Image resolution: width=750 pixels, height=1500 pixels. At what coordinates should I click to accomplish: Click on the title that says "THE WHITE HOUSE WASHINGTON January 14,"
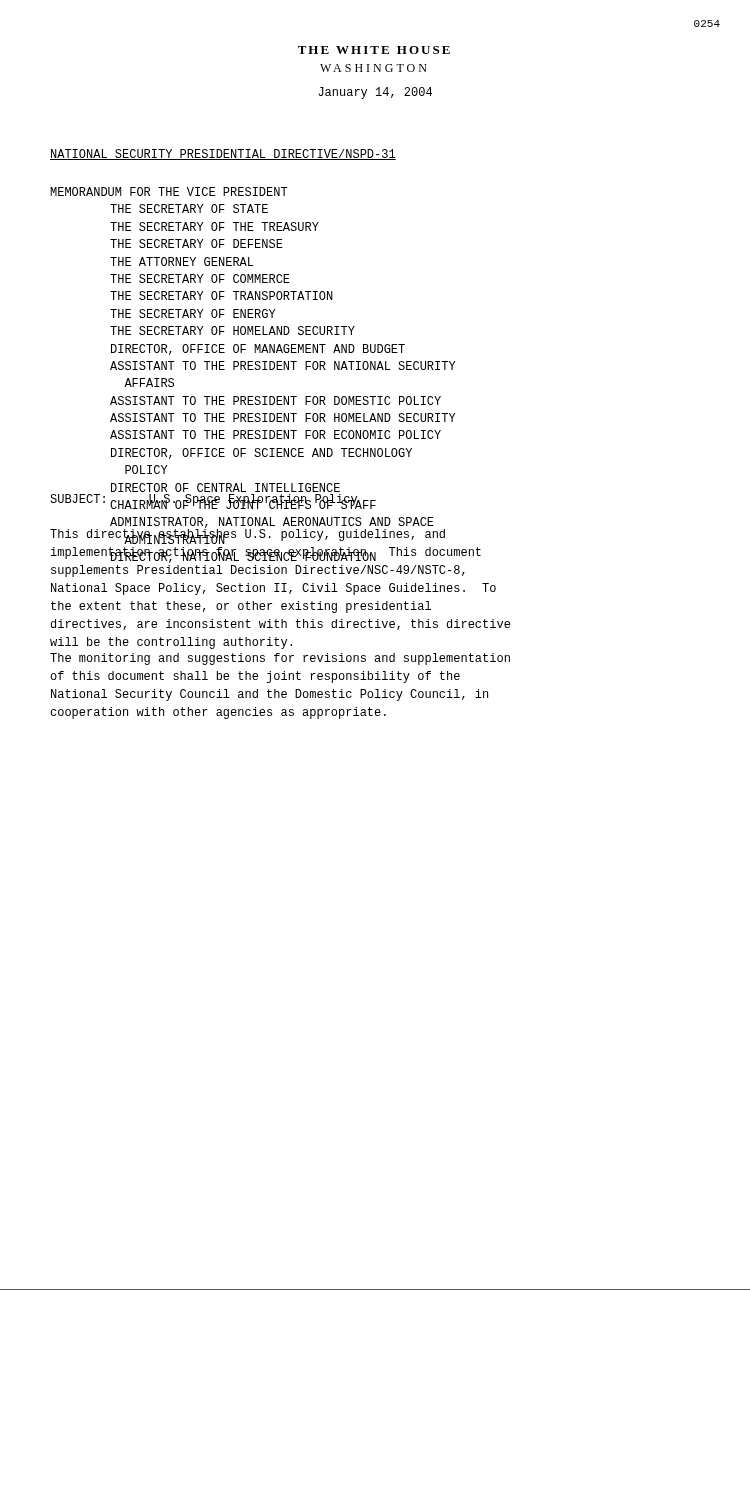point(375,71)
